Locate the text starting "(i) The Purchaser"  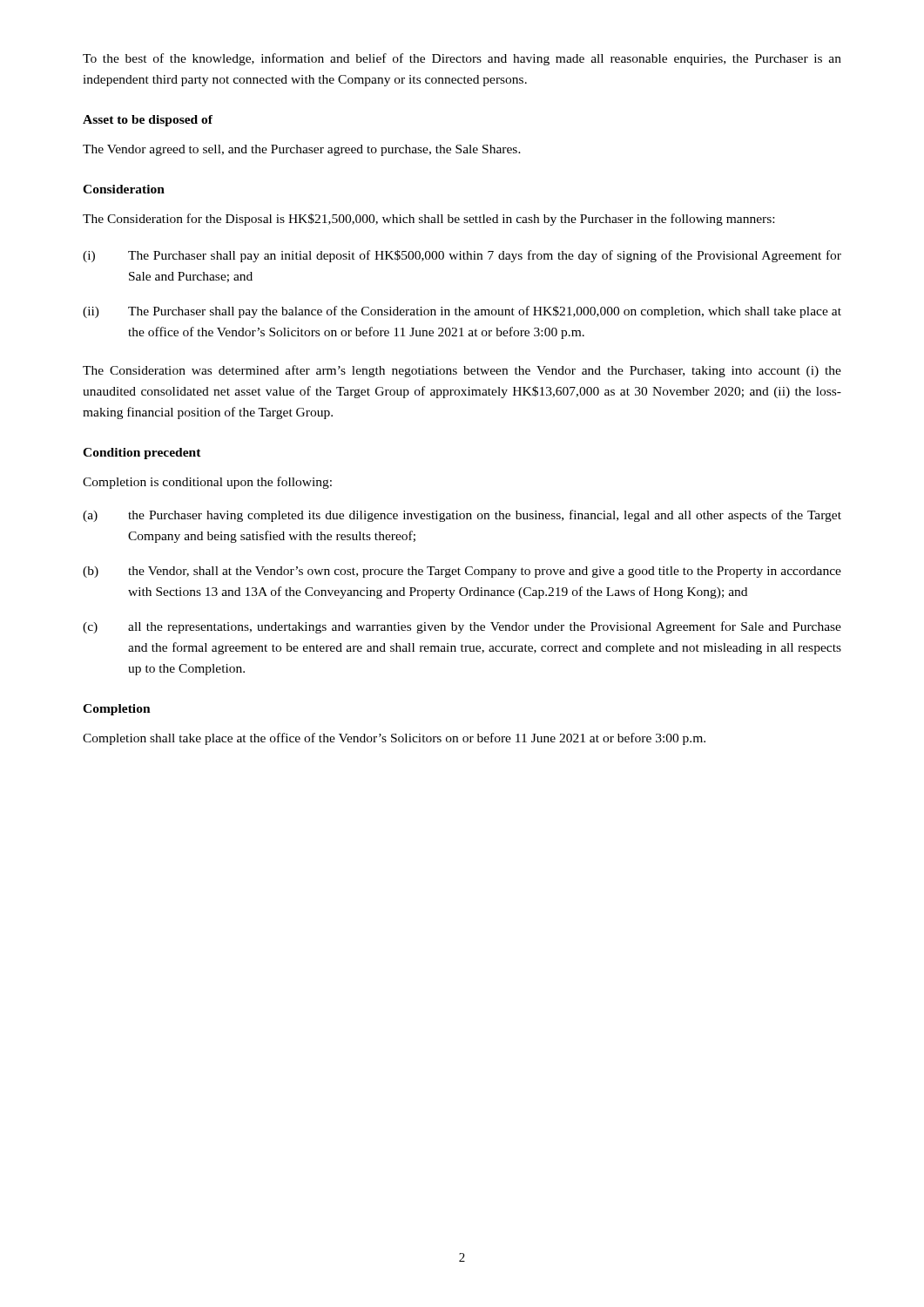(x=462, y=266)
